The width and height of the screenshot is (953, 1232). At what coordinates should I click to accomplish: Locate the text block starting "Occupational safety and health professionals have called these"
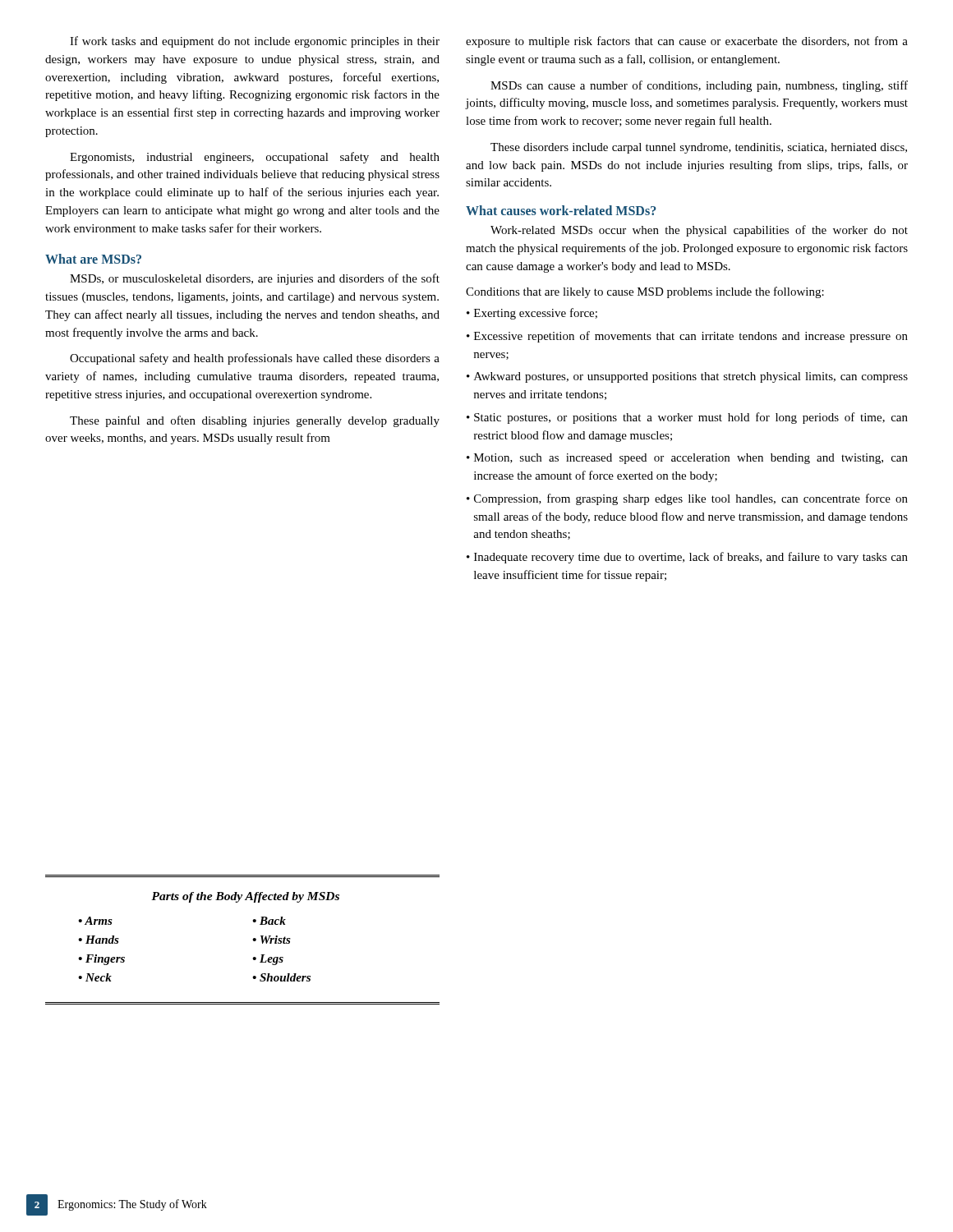coord(242,377)
